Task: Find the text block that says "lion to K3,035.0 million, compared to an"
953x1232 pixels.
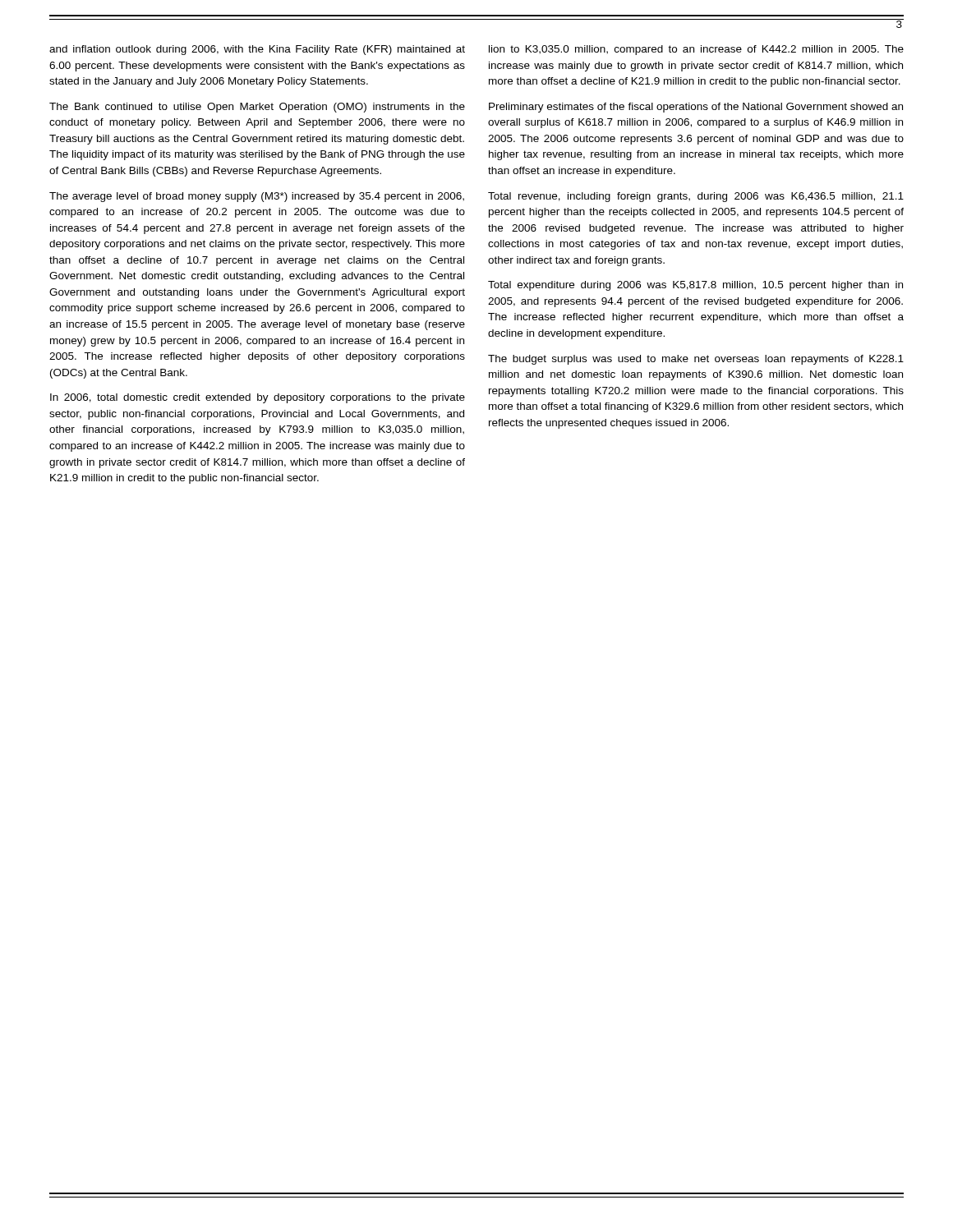Action: (696, 65)
